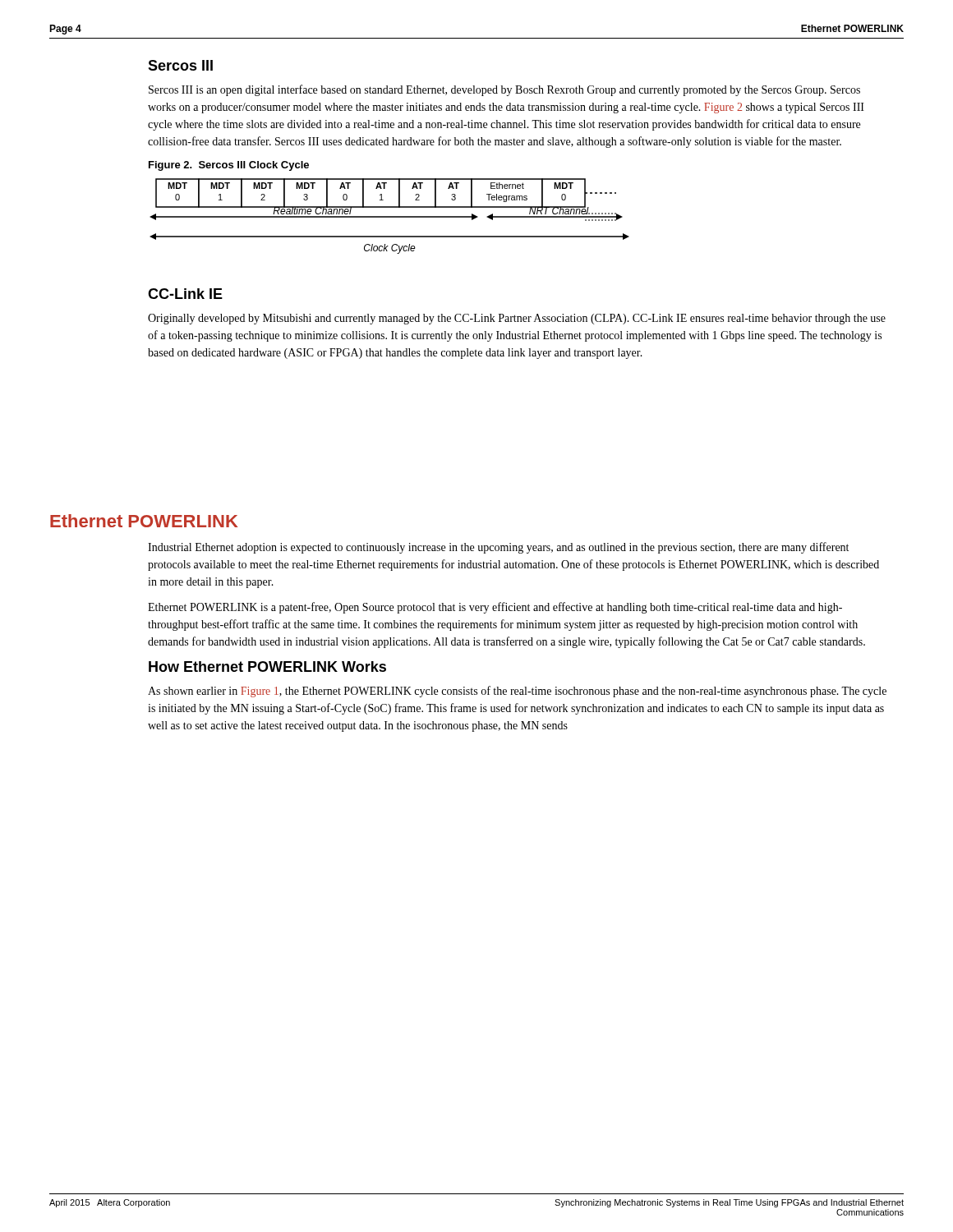Click on the block starting "How Ethernet POWERLINK Works"

[x=267, y=667]
